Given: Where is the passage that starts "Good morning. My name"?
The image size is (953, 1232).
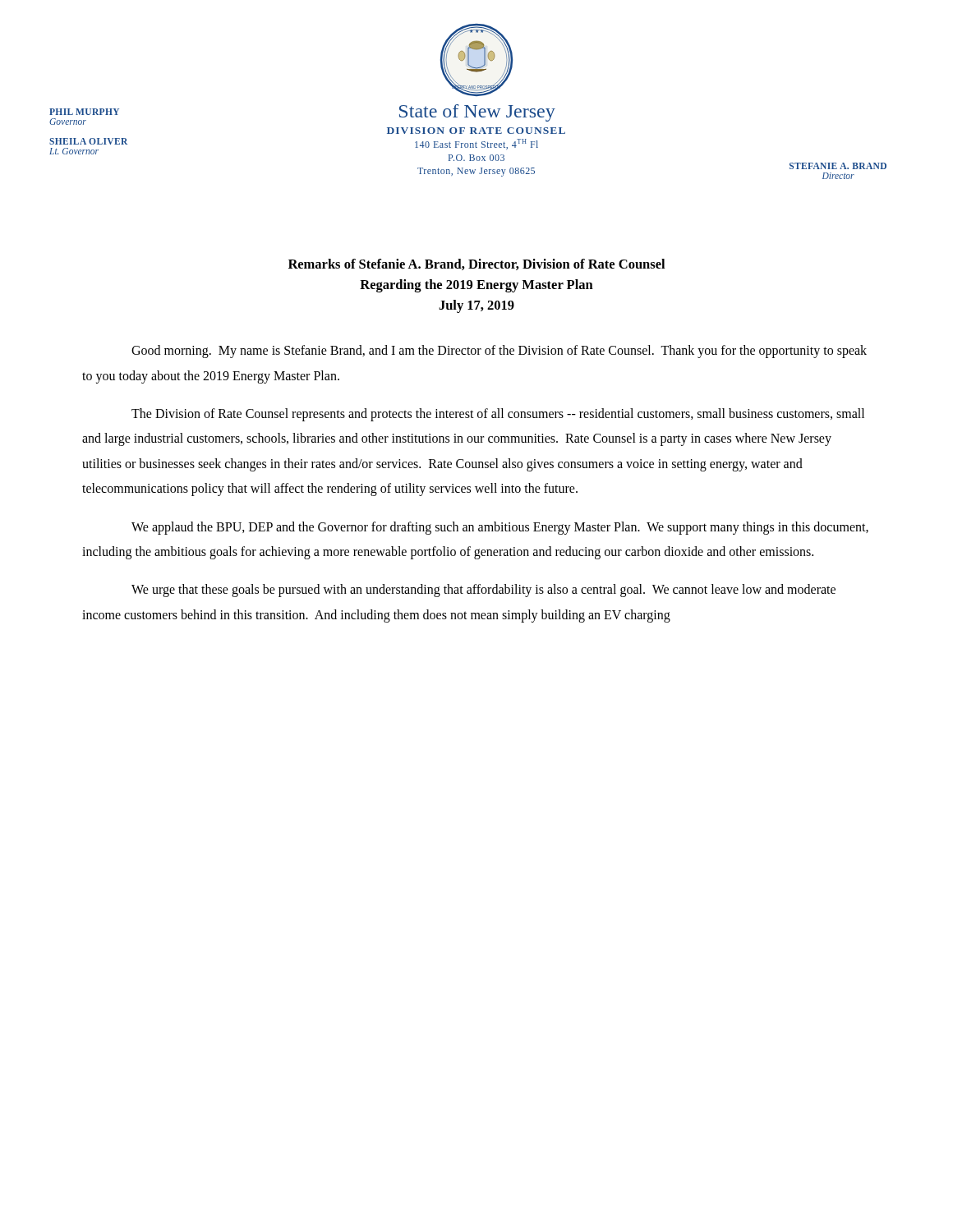Looking at the screenshot, I should click(x=476, y=364).
